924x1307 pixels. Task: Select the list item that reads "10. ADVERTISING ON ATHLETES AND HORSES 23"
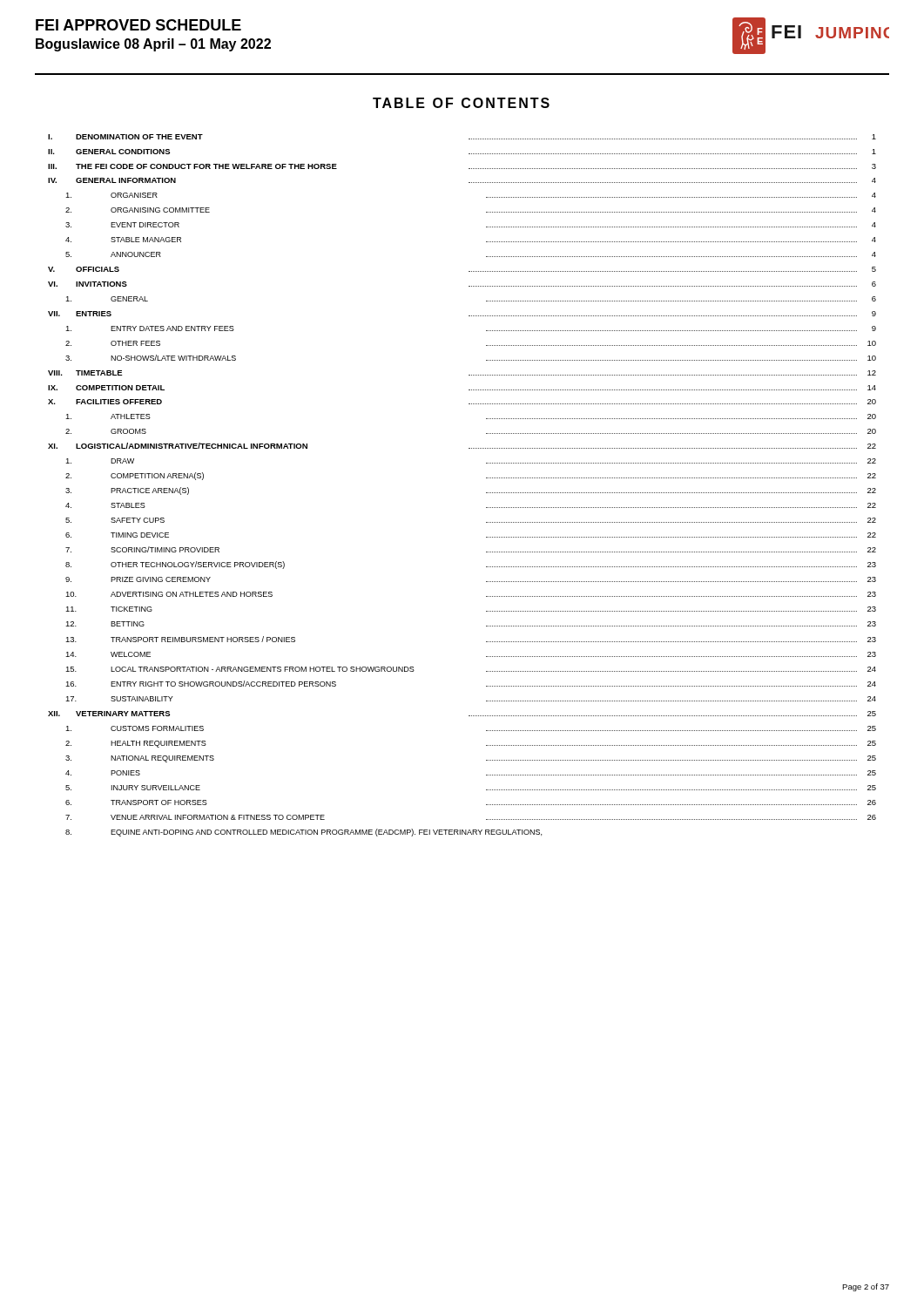point(70,594)
